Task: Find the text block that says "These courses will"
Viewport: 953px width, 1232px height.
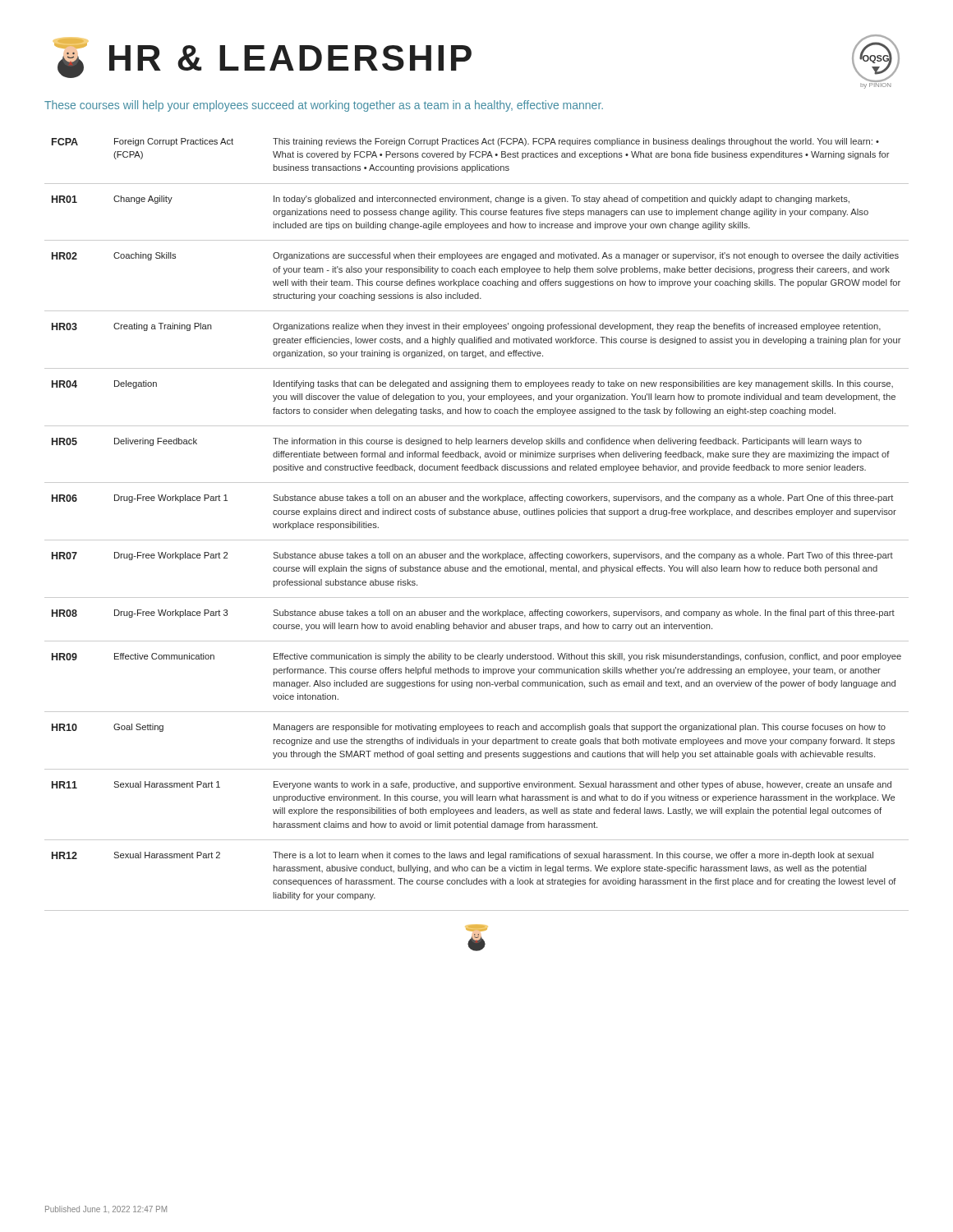Action: [324, 105]
